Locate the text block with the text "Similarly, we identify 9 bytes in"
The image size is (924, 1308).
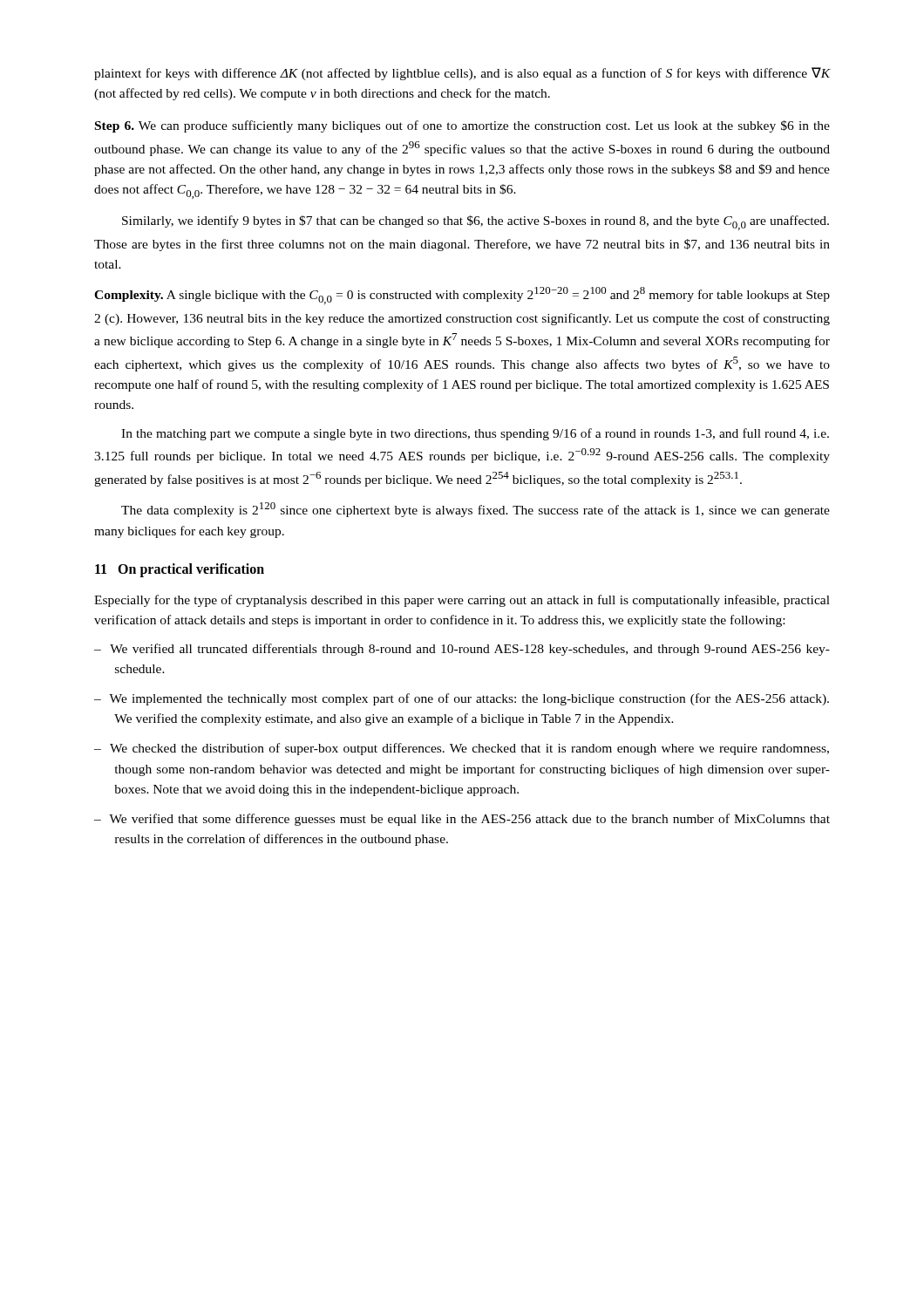(x=462, y=242)
